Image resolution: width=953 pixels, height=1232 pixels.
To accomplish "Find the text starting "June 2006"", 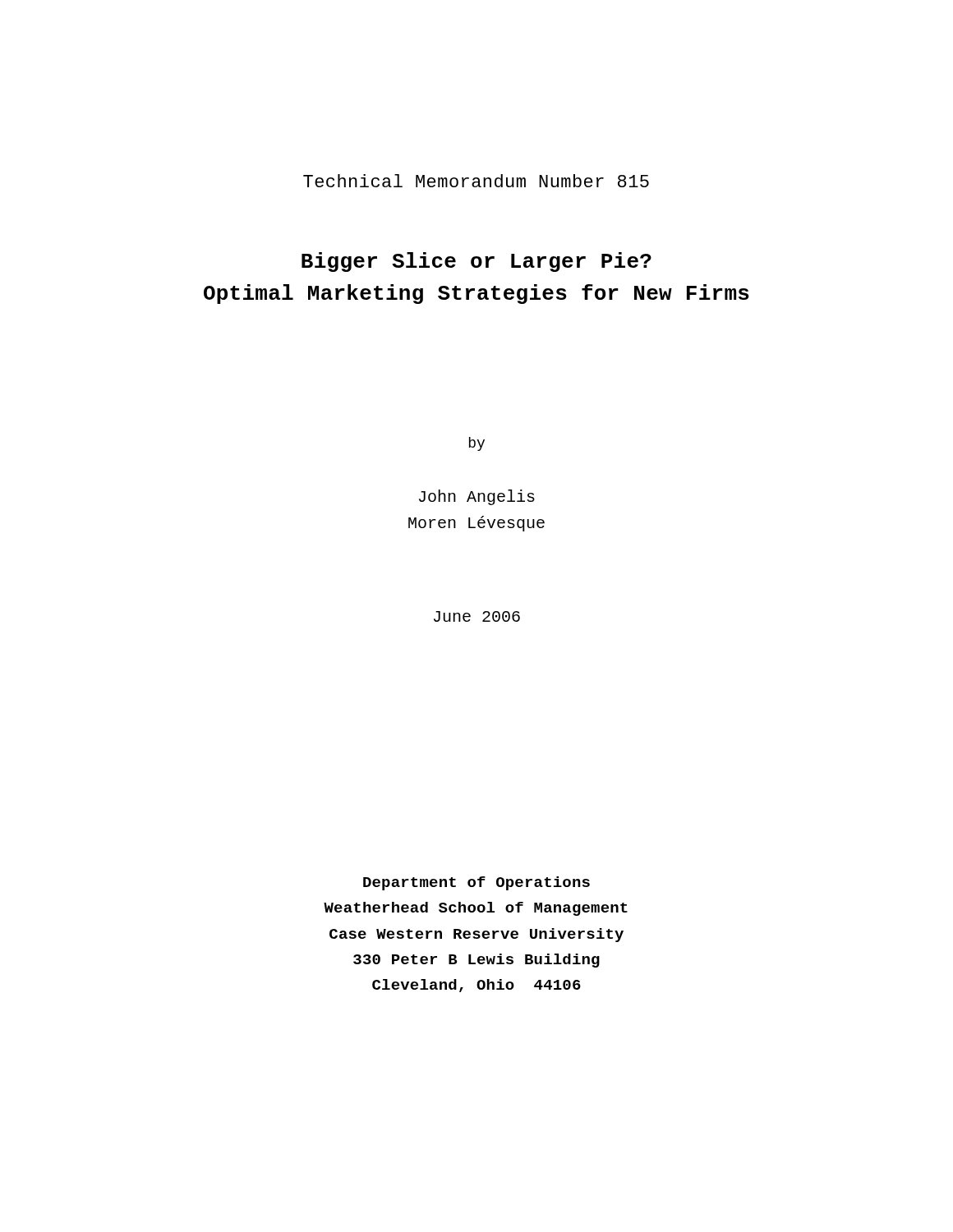I will point(476,617).
